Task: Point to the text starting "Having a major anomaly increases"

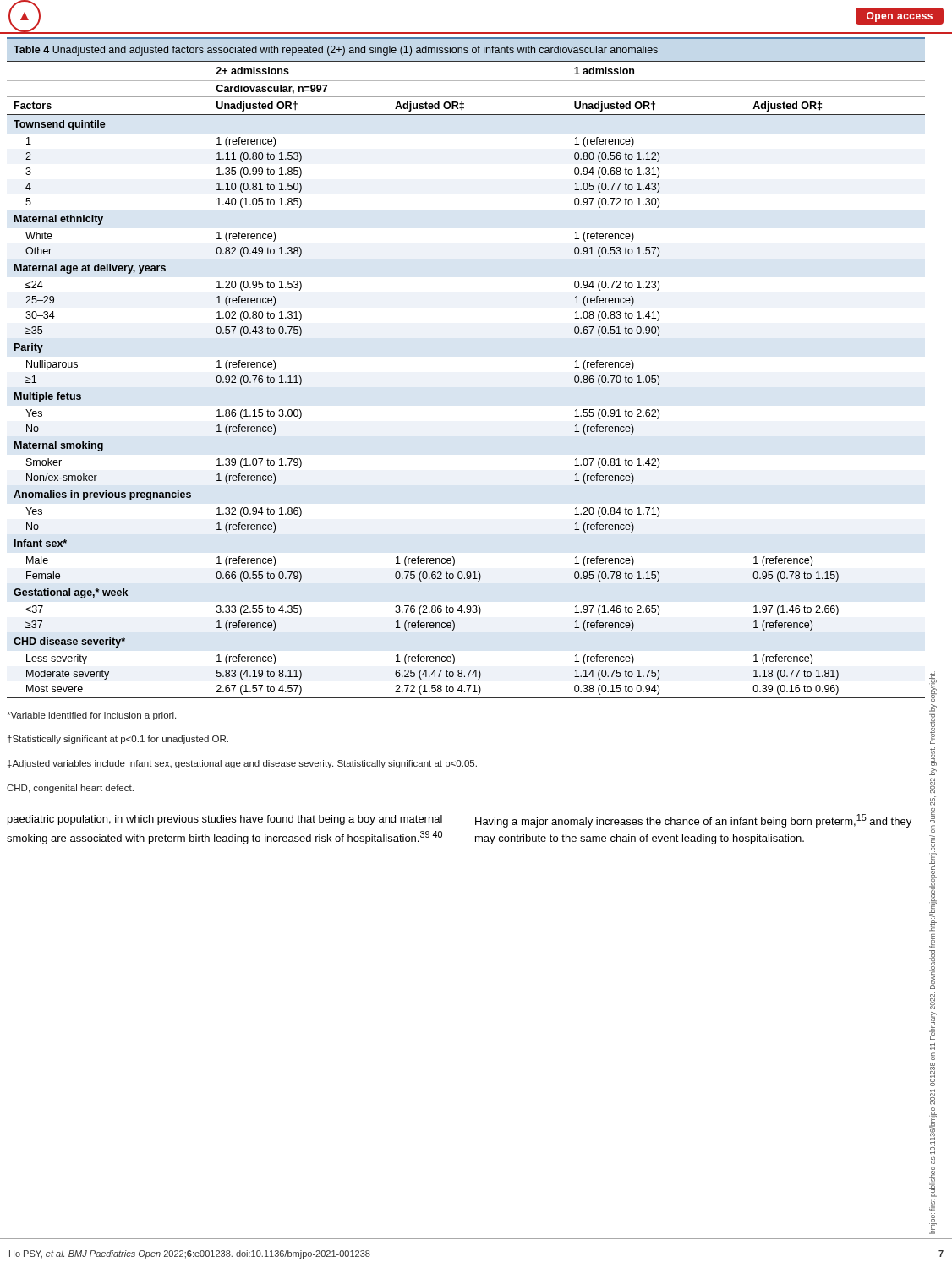Action: coord(693,829)
